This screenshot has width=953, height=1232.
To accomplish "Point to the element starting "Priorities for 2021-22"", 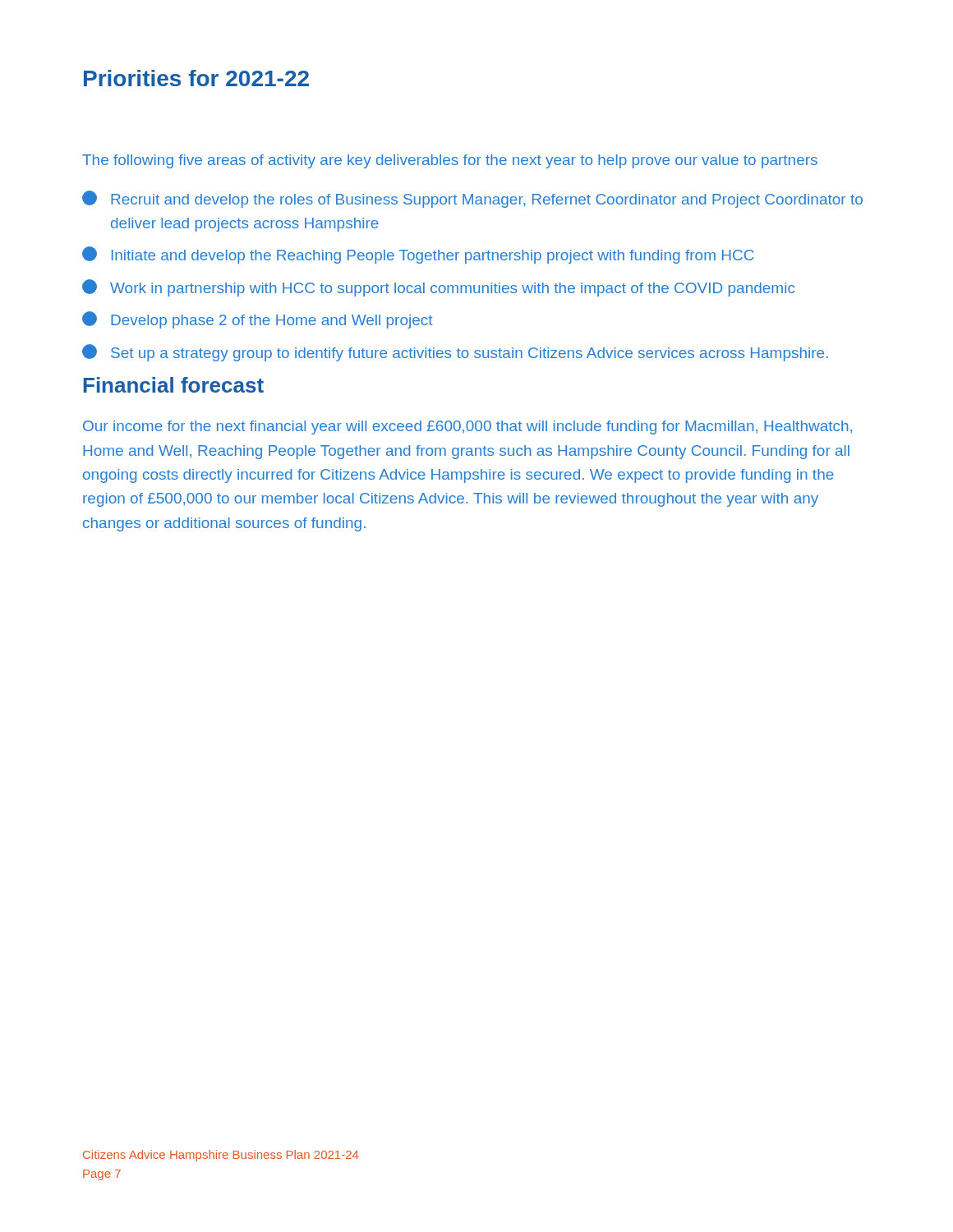I will [196, 78].
